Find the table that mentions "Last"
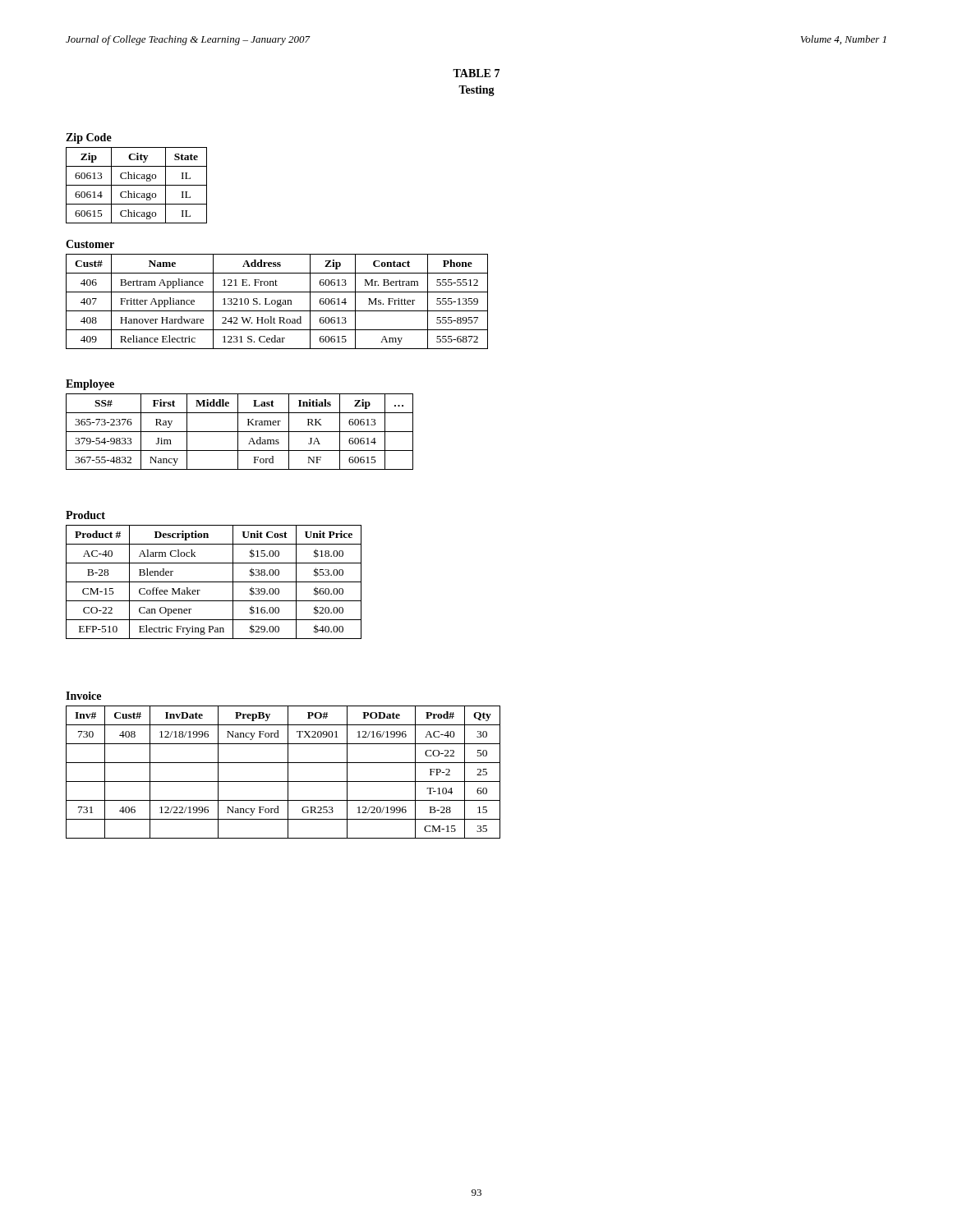Screen dimensions: 1232x953 240,432
